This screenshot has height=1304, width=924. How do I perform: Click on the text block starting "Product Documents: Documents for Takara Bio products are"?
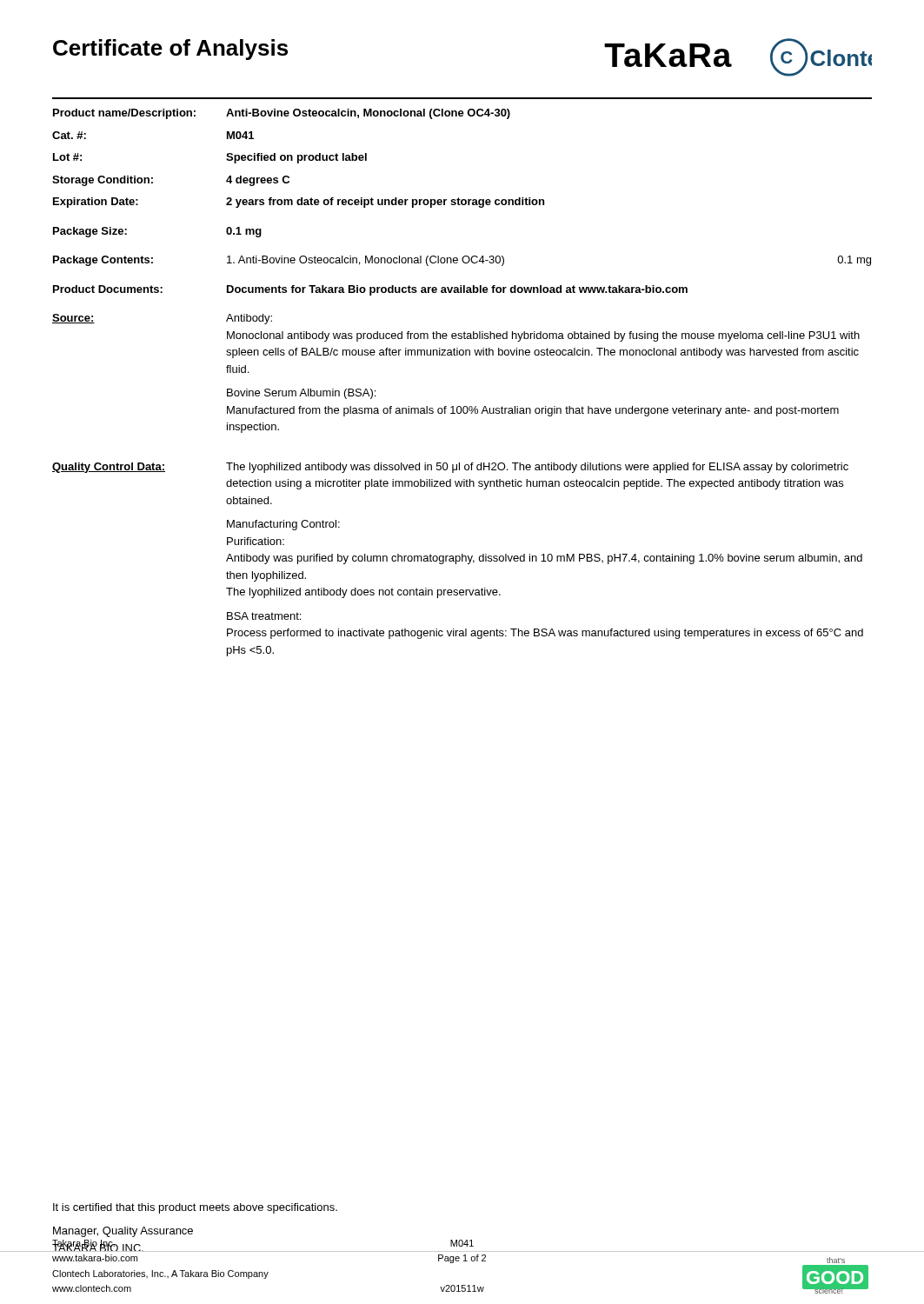(370, 289)
